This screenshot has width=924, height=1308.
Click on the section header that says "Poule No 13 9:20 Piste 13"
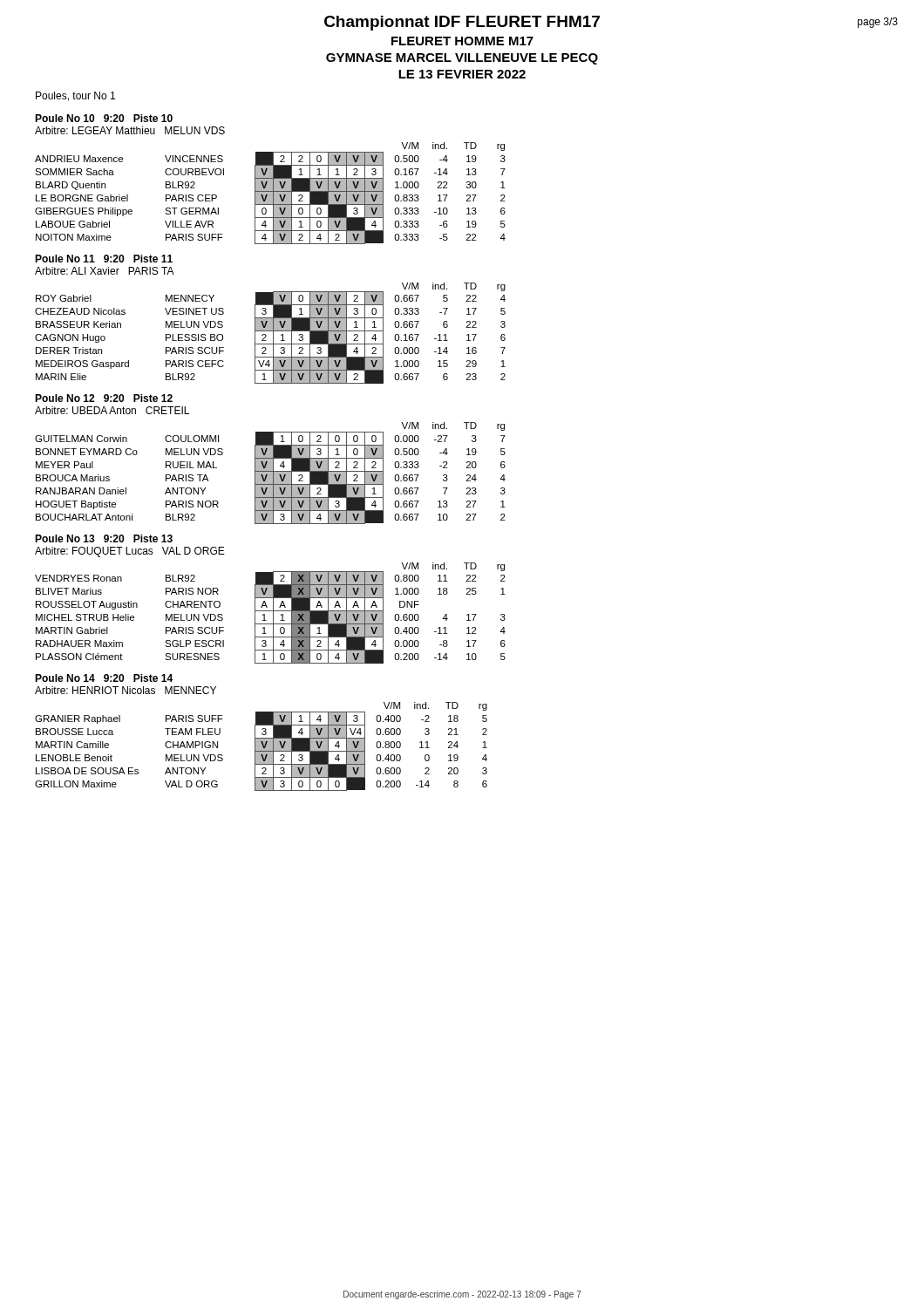[x=104, y=538]
